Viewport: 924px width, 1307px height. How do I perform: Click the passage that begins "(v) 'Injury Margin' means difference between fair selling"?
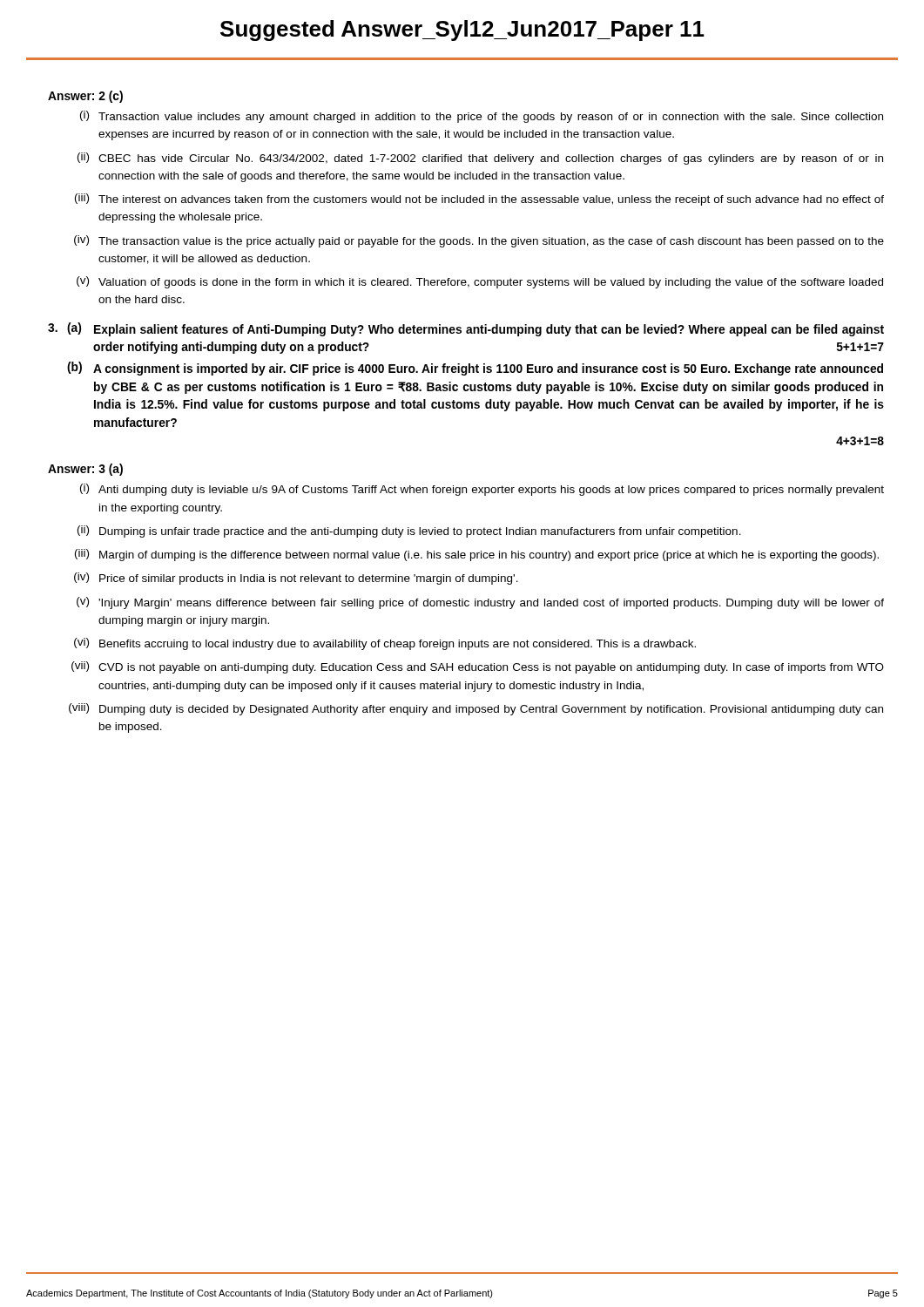466,612
